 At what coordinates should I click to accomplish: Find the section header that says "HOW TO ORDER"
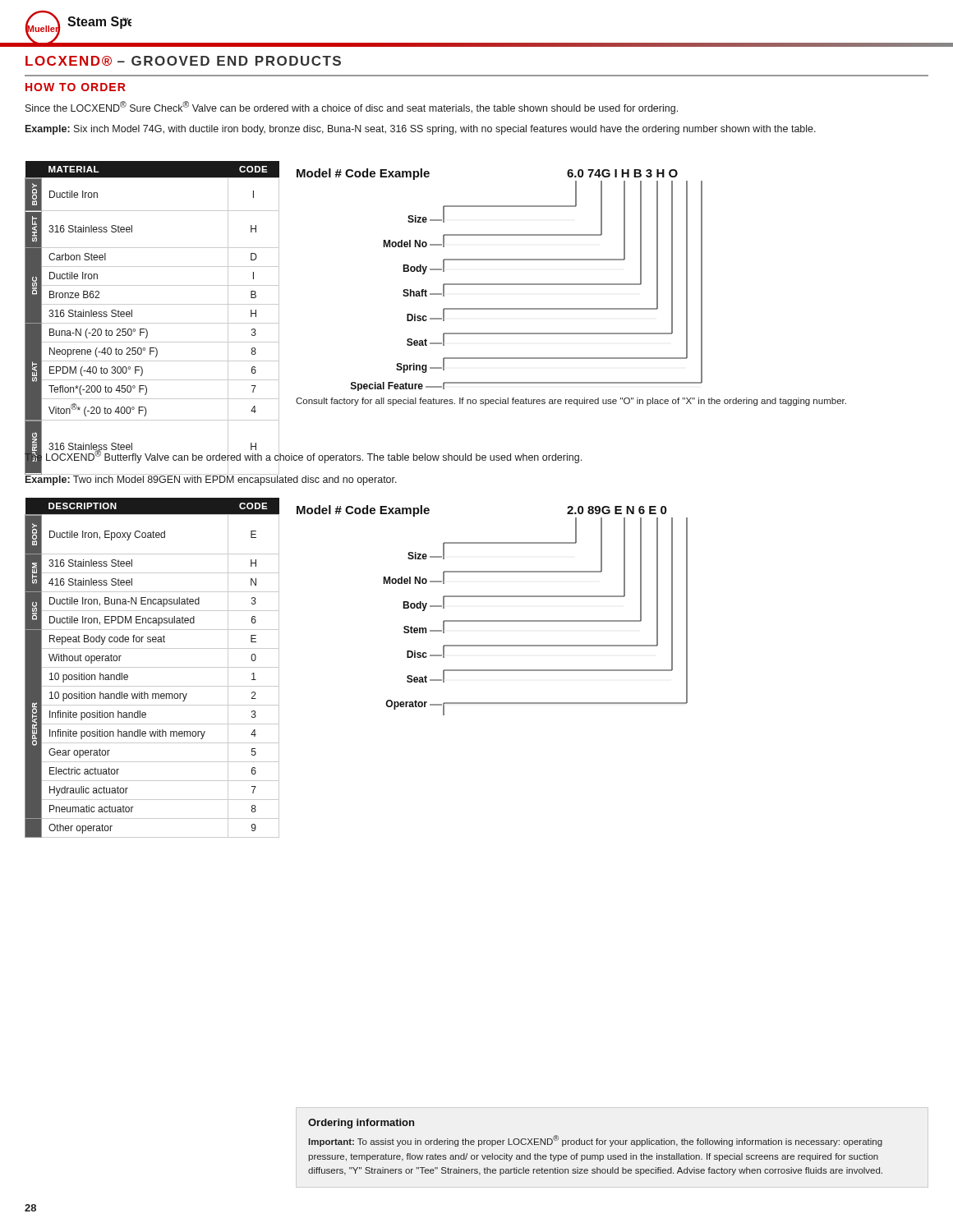point(75,87)
